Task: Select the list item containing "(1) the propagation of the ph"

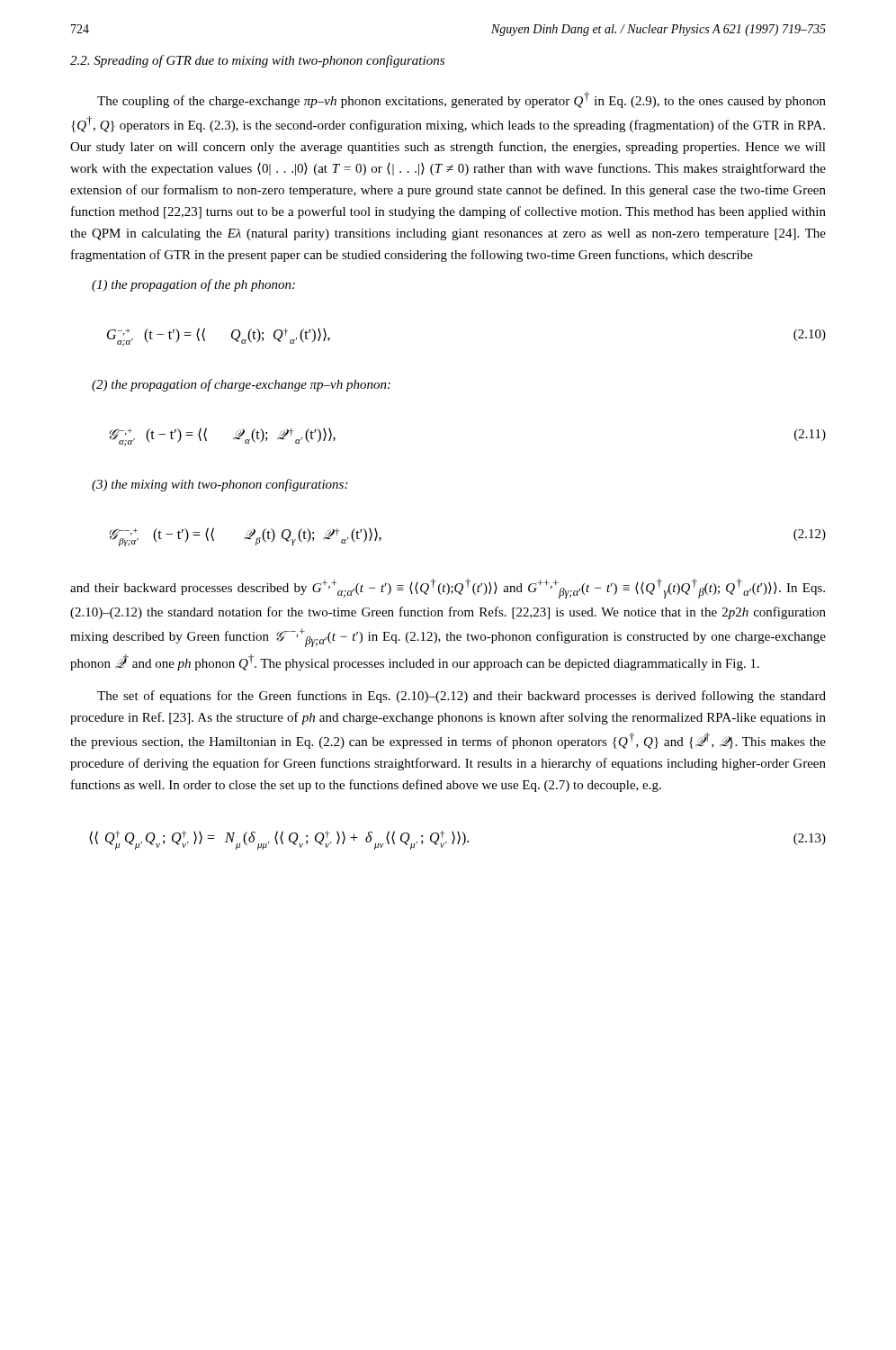Action: [194, 284]
